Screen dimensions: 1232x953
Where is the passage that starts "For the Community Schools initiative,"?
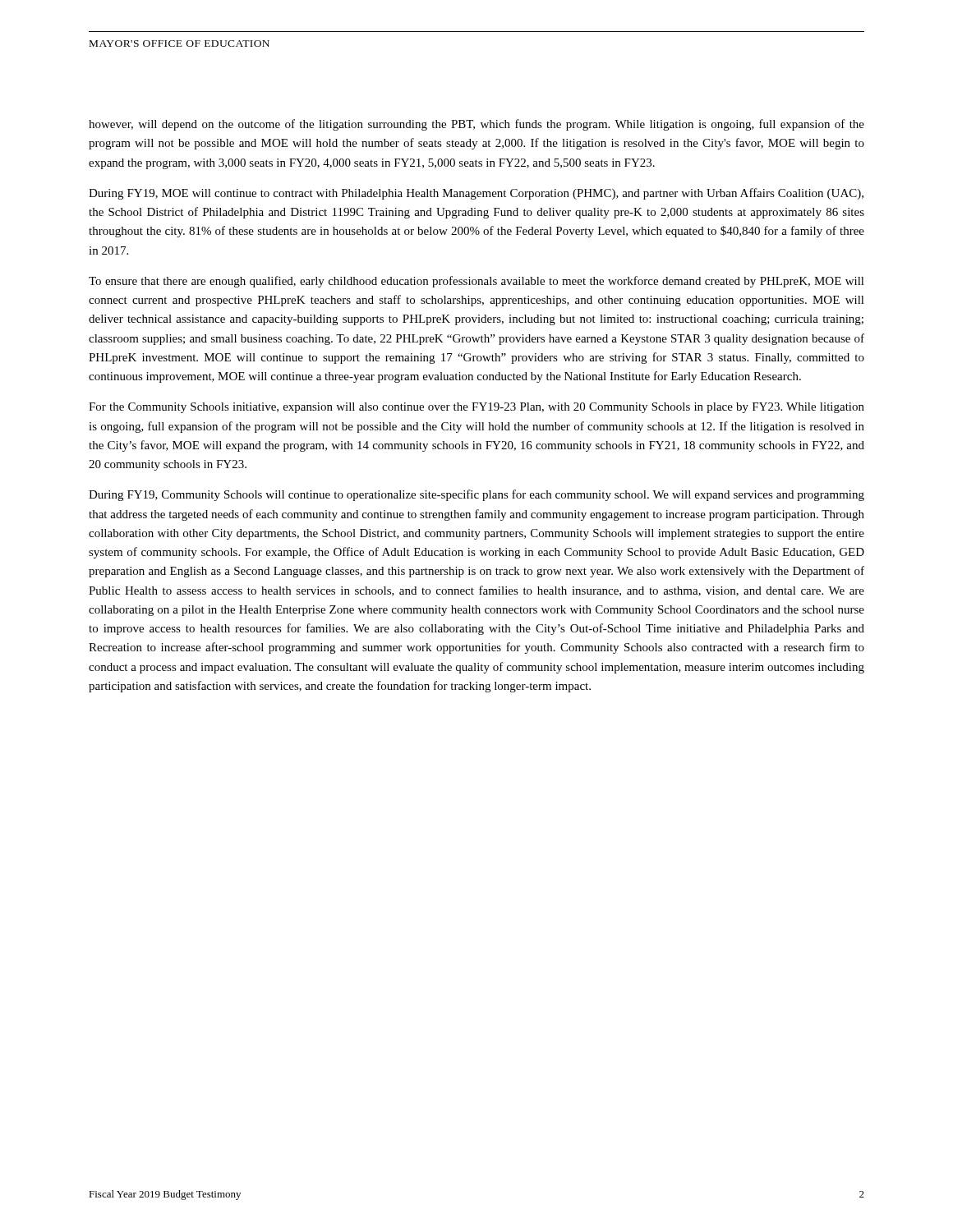pyautogui.click(x=476, y=435)
